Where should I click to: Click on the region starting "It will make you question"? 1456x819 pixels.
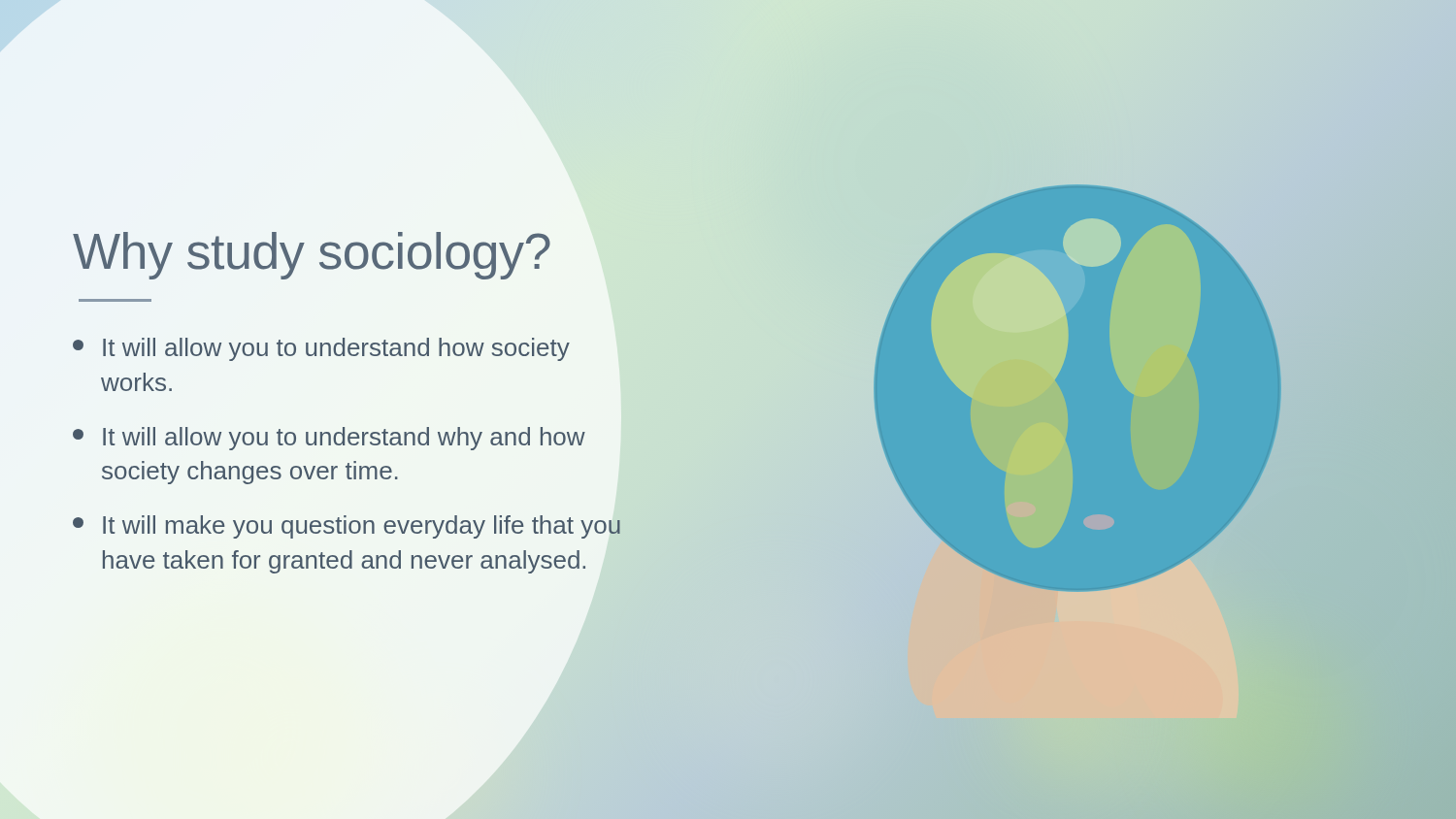click(354, 544)
